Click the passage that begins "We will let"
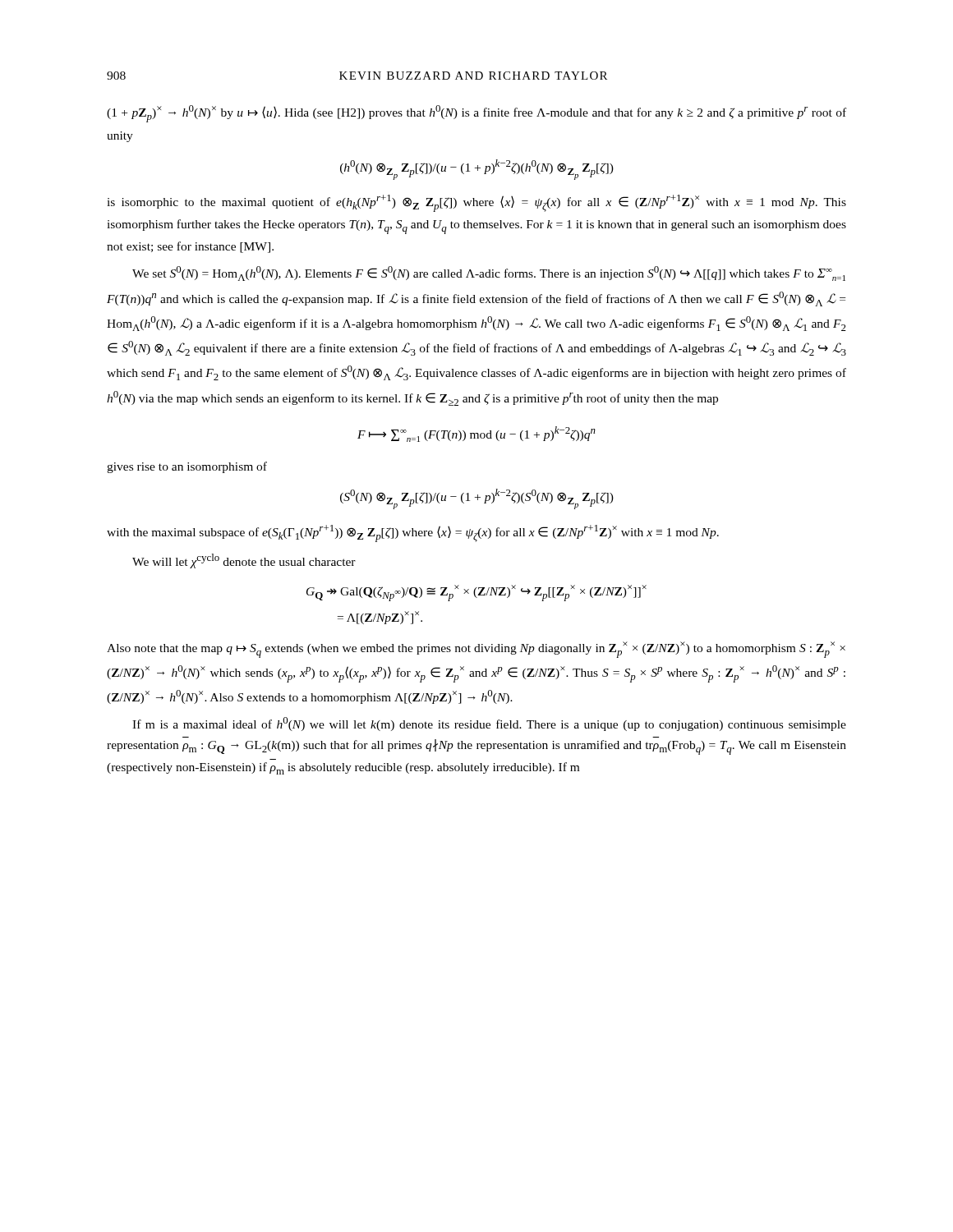 coord(244,561)
